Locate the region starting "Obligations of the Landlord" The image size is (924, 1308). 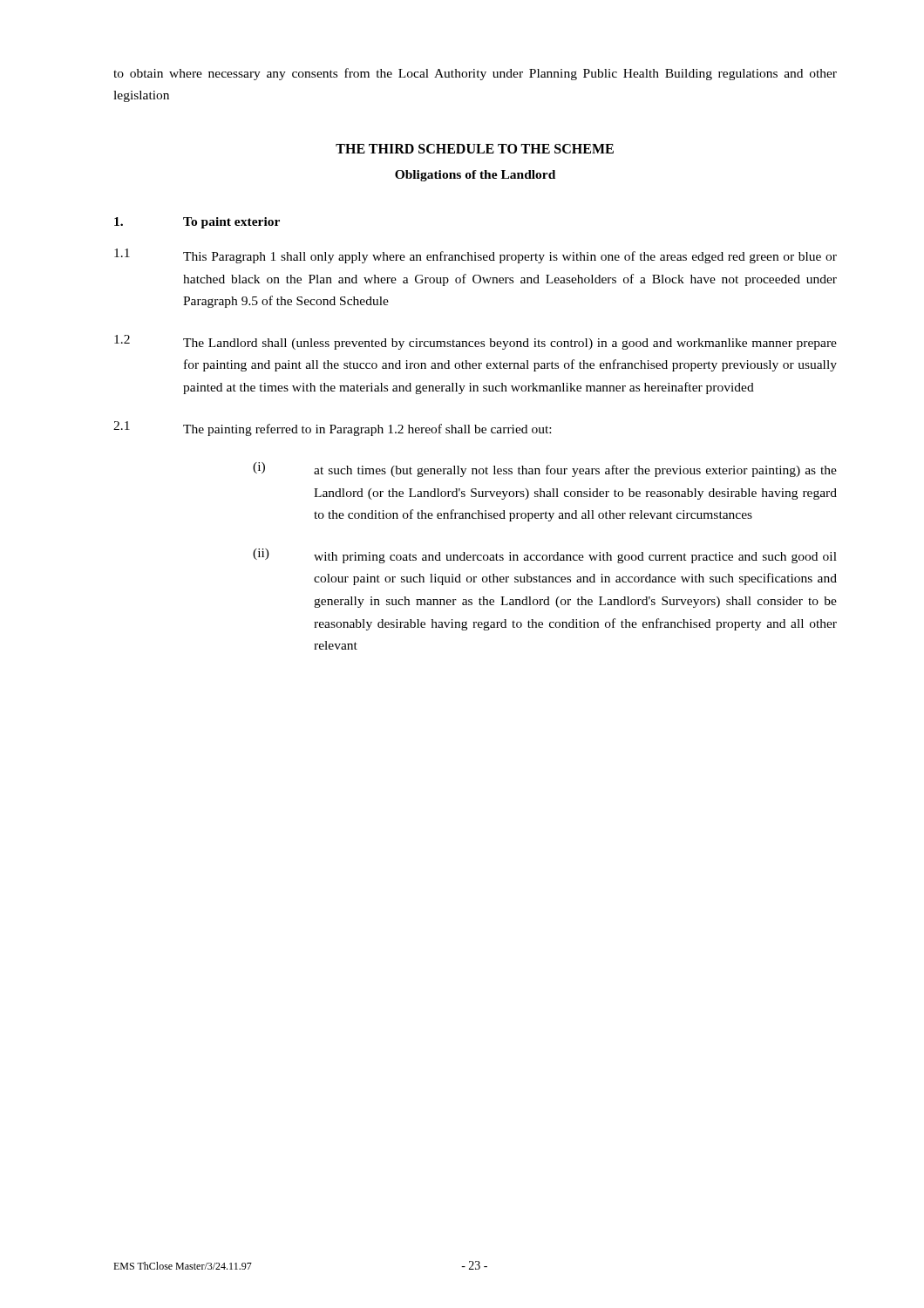pyautogui.click(x=475, y=174)
